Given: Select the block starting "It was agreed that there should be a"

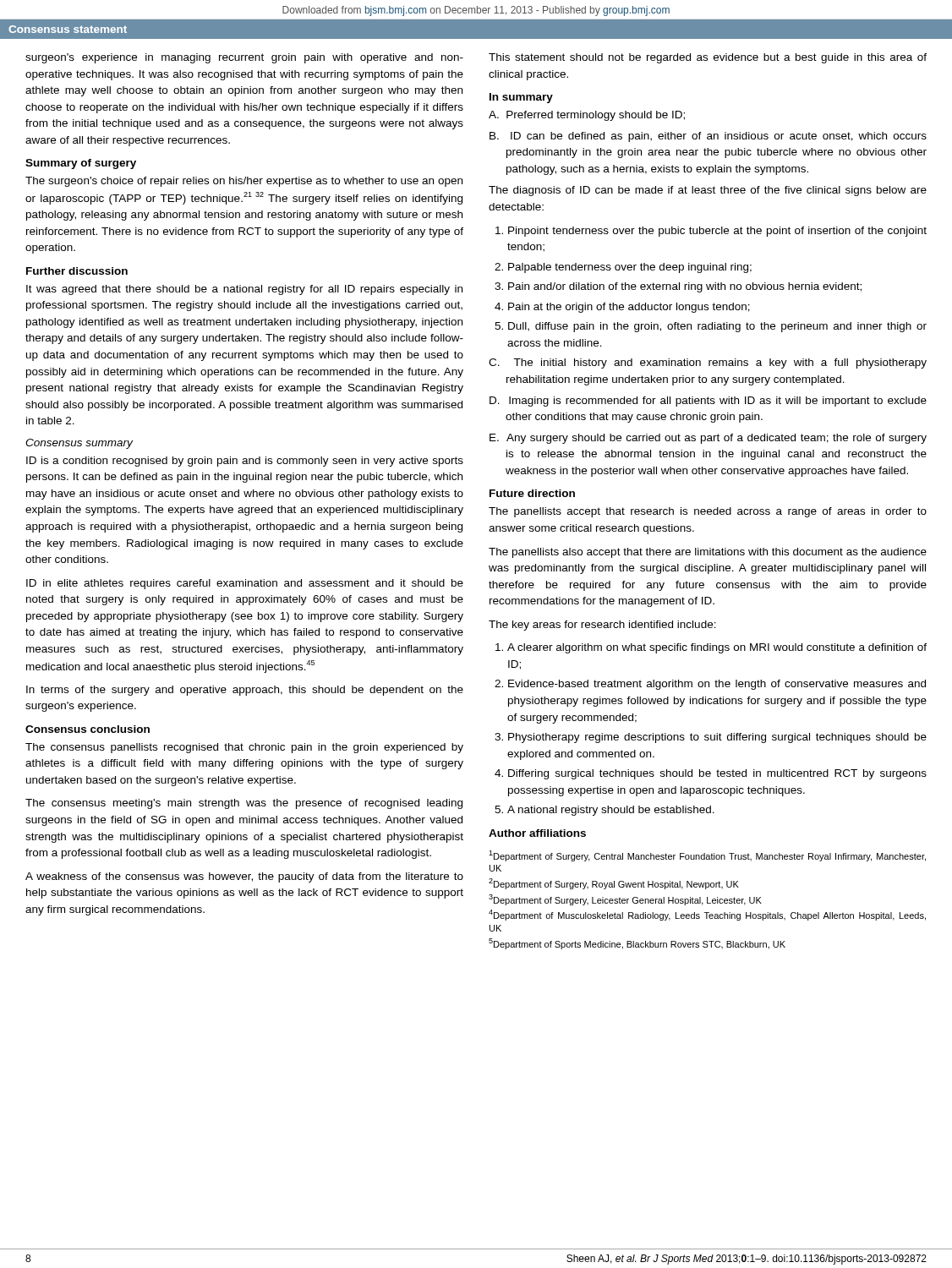Looking at the screenshot, I should coord(244,355).
